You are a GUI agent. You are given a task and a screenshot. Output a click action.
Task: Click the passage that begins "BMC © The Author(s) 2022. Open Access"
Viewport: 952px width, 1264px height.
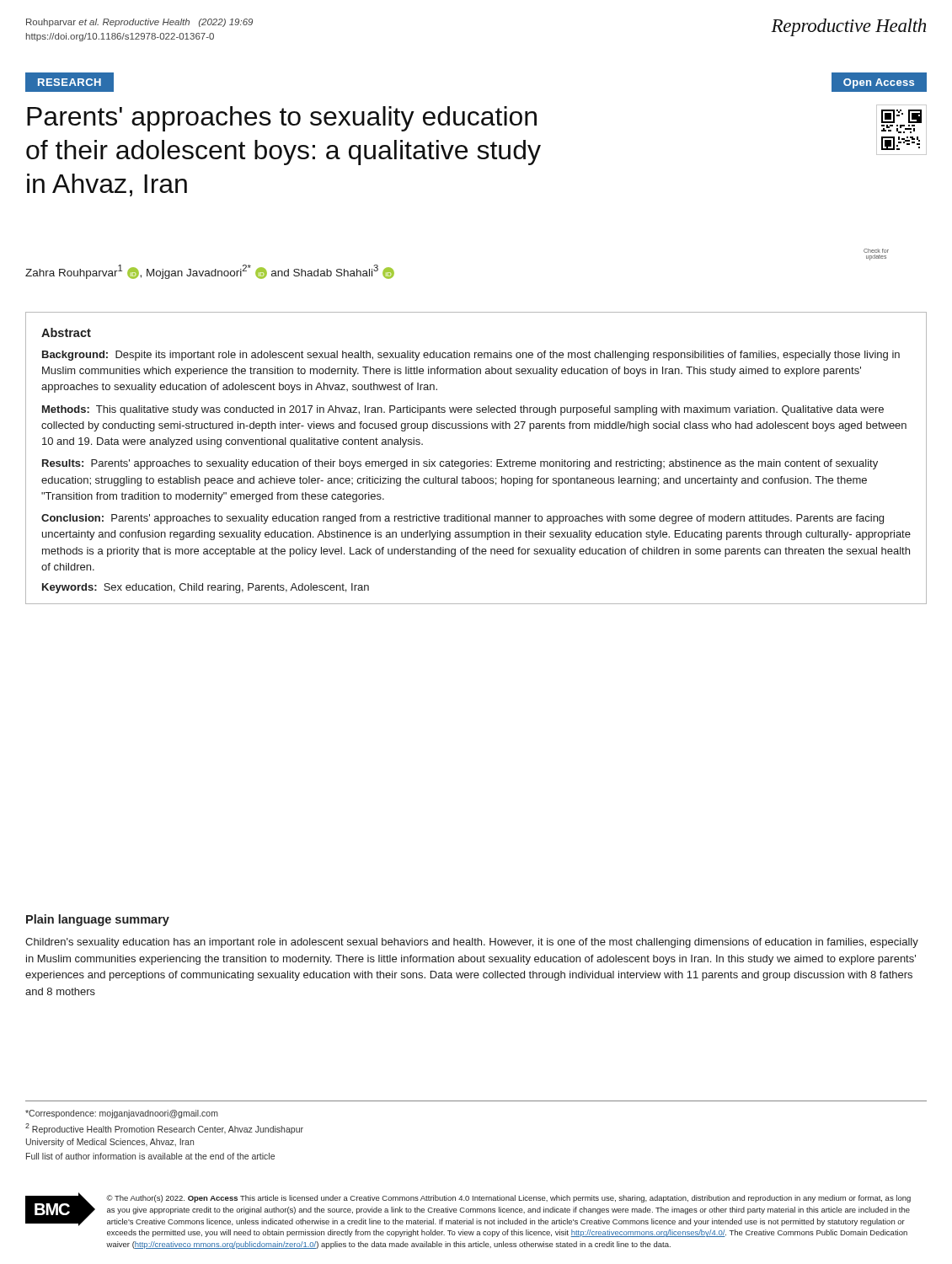point(470,1221)
